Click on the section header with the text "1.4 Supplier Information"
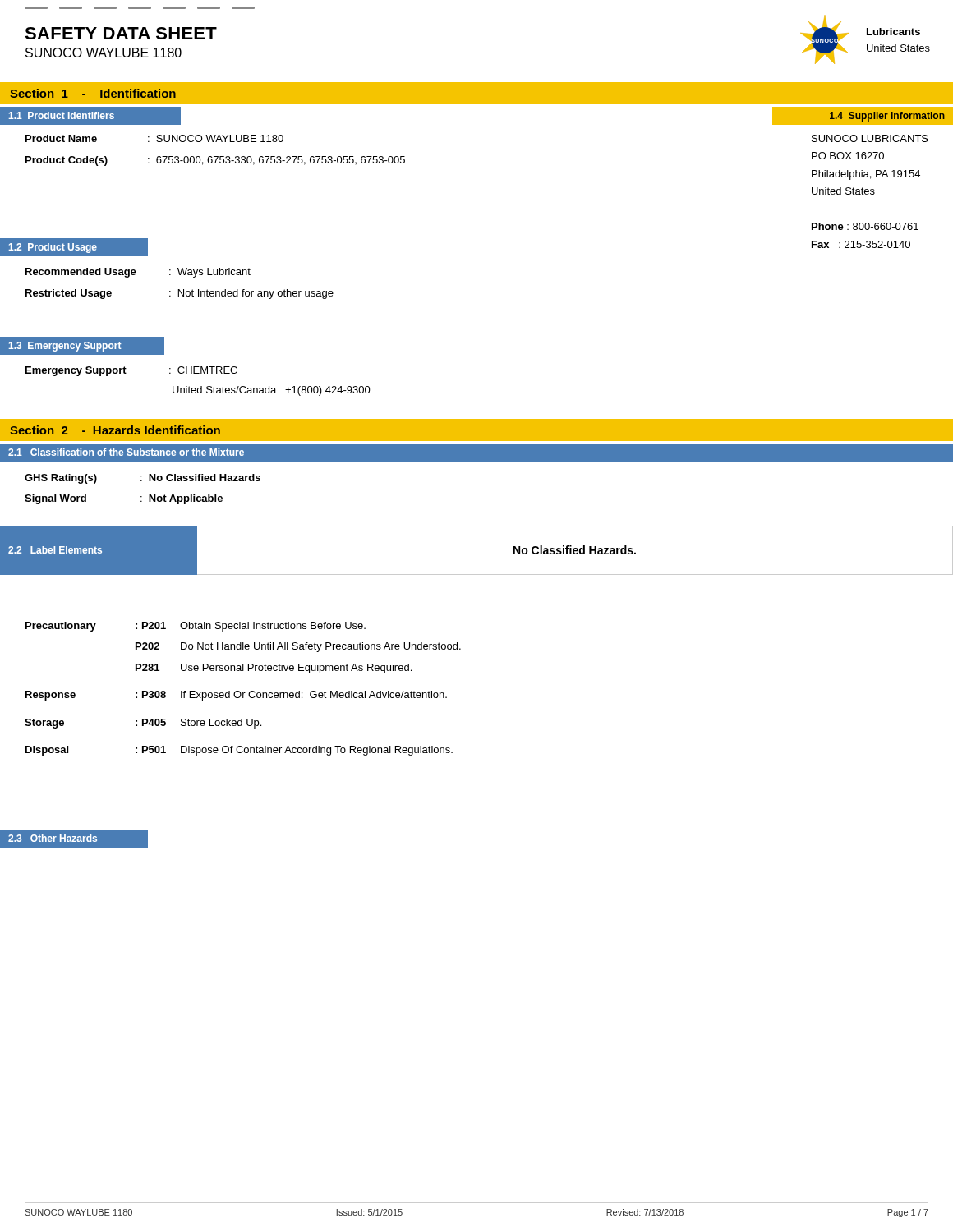Screen dimensions: 1232x953 (x=887, y=116)
